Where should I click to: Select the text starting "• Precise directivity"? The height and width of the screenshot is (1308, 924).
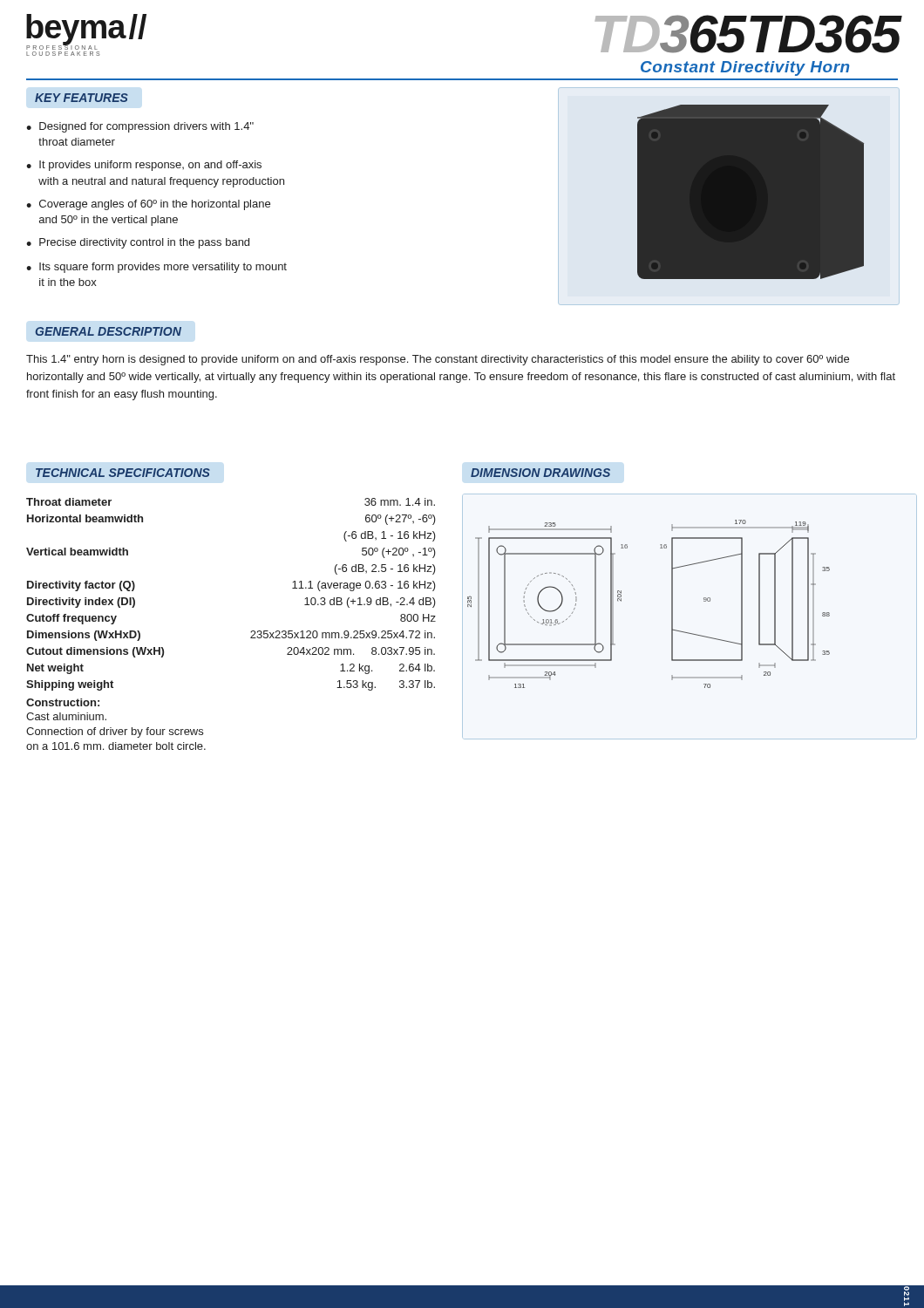click(x=138, y=243)
